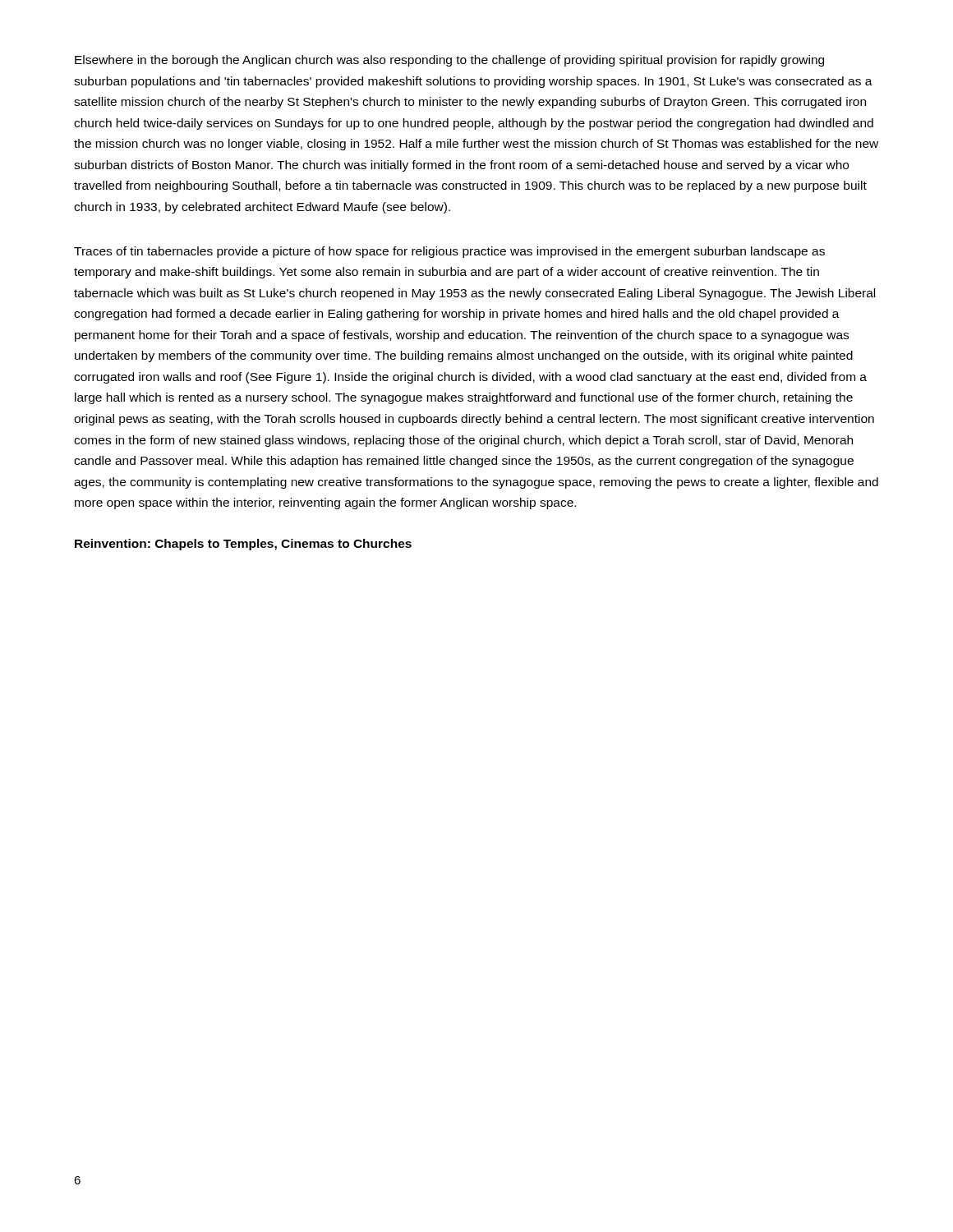Where is the passage that starts "Traces of tin tabernacles"?
Viewport: 953px width, 1232px height.
(x=476, y=376)
